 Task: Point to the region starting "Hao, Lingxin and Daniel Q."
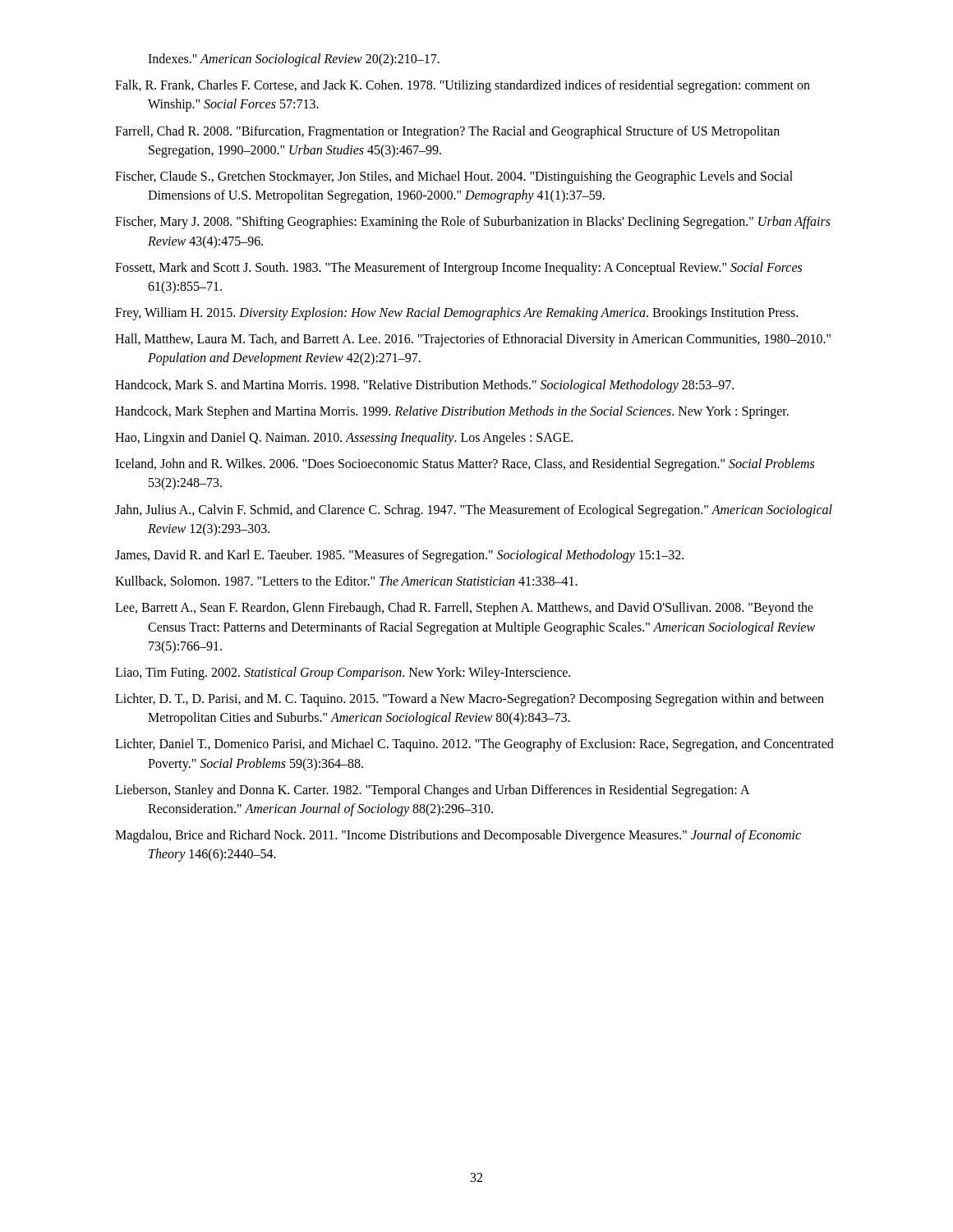click(344, 437)
